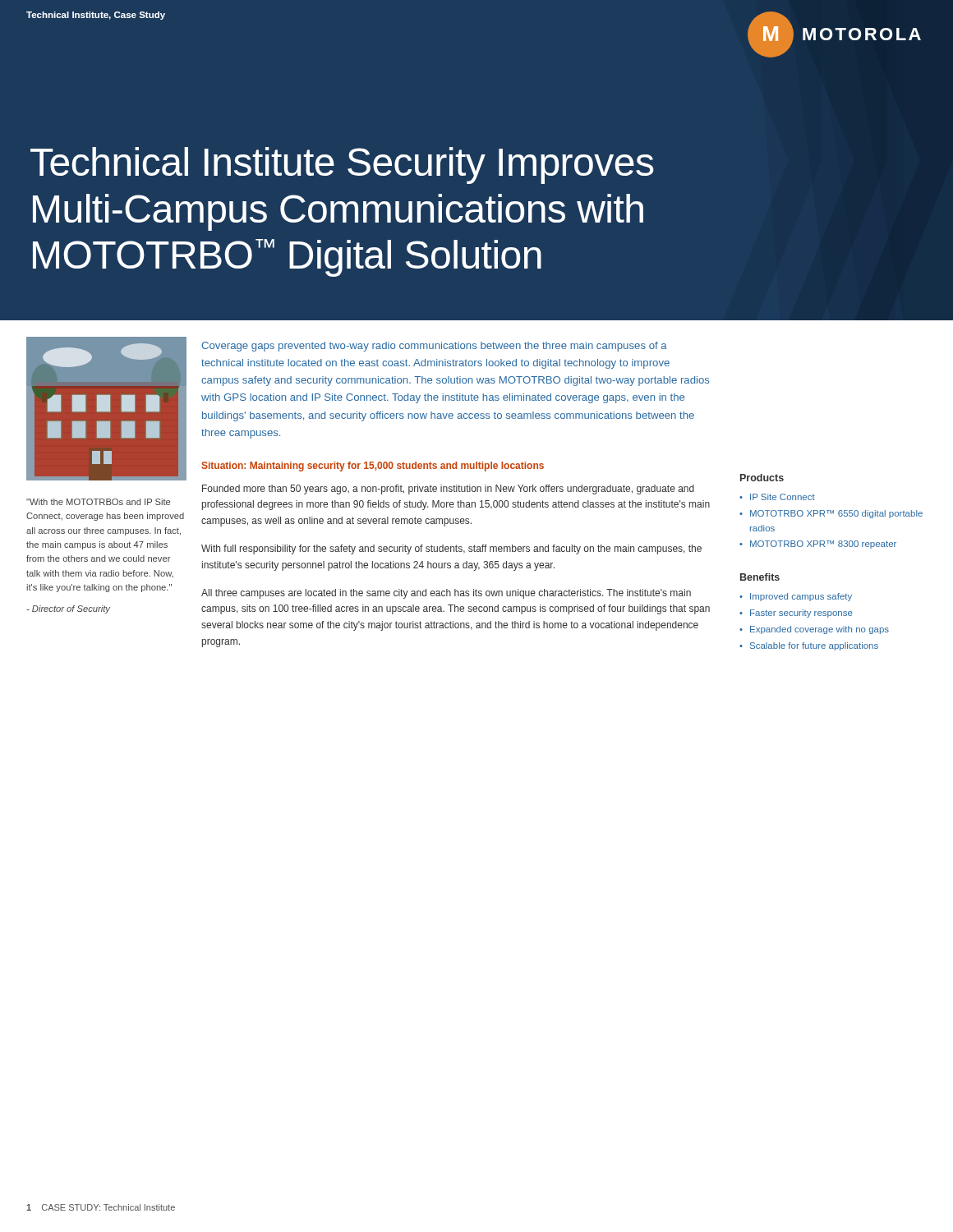Find the text block that reads "Coverage gaps prevented two-way radio communications"
The width and height of the screenshot is (953, 1232).
455,389
